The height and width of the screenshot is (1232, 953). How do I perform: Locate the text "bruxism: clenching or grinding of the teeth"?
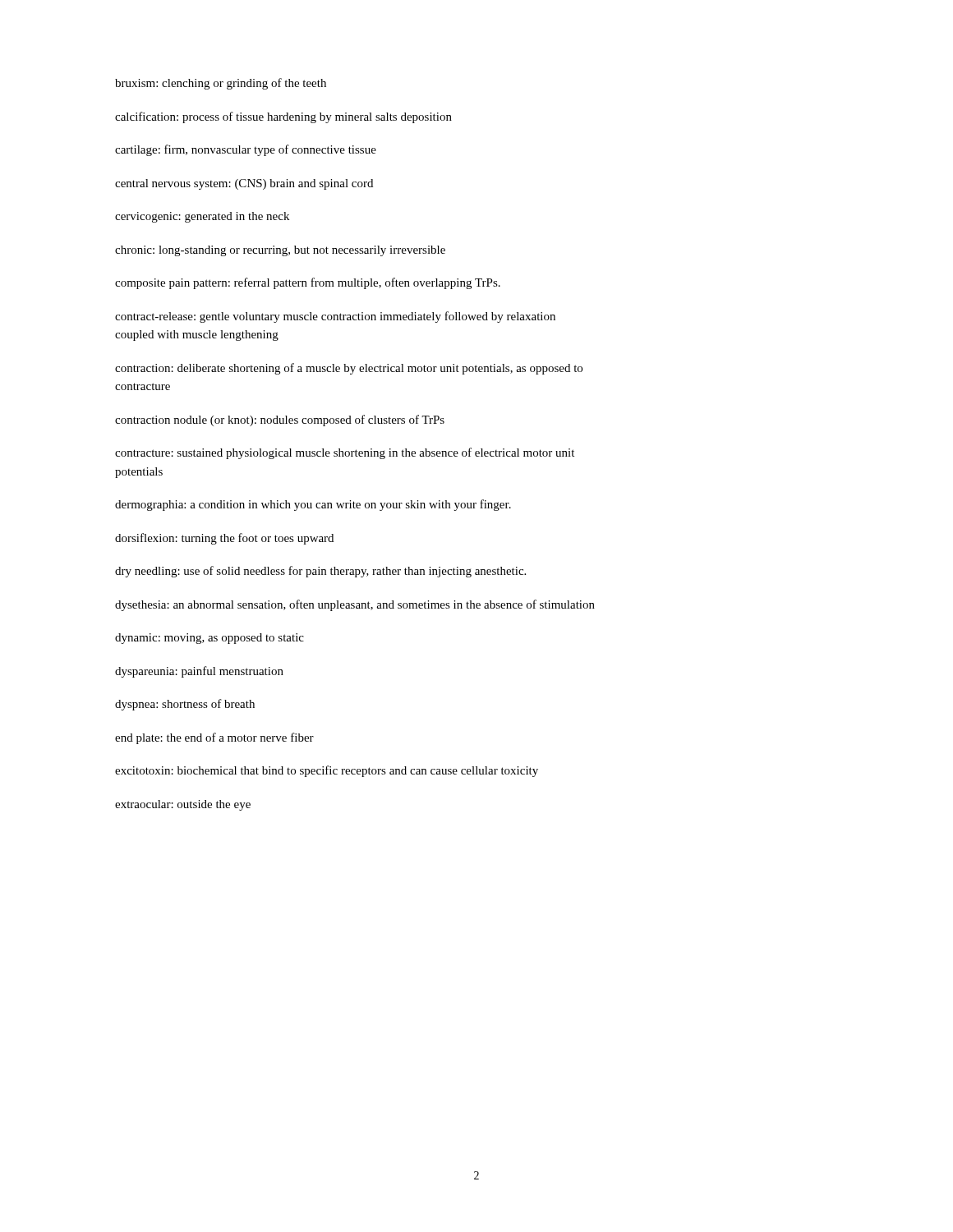point(221,83)
